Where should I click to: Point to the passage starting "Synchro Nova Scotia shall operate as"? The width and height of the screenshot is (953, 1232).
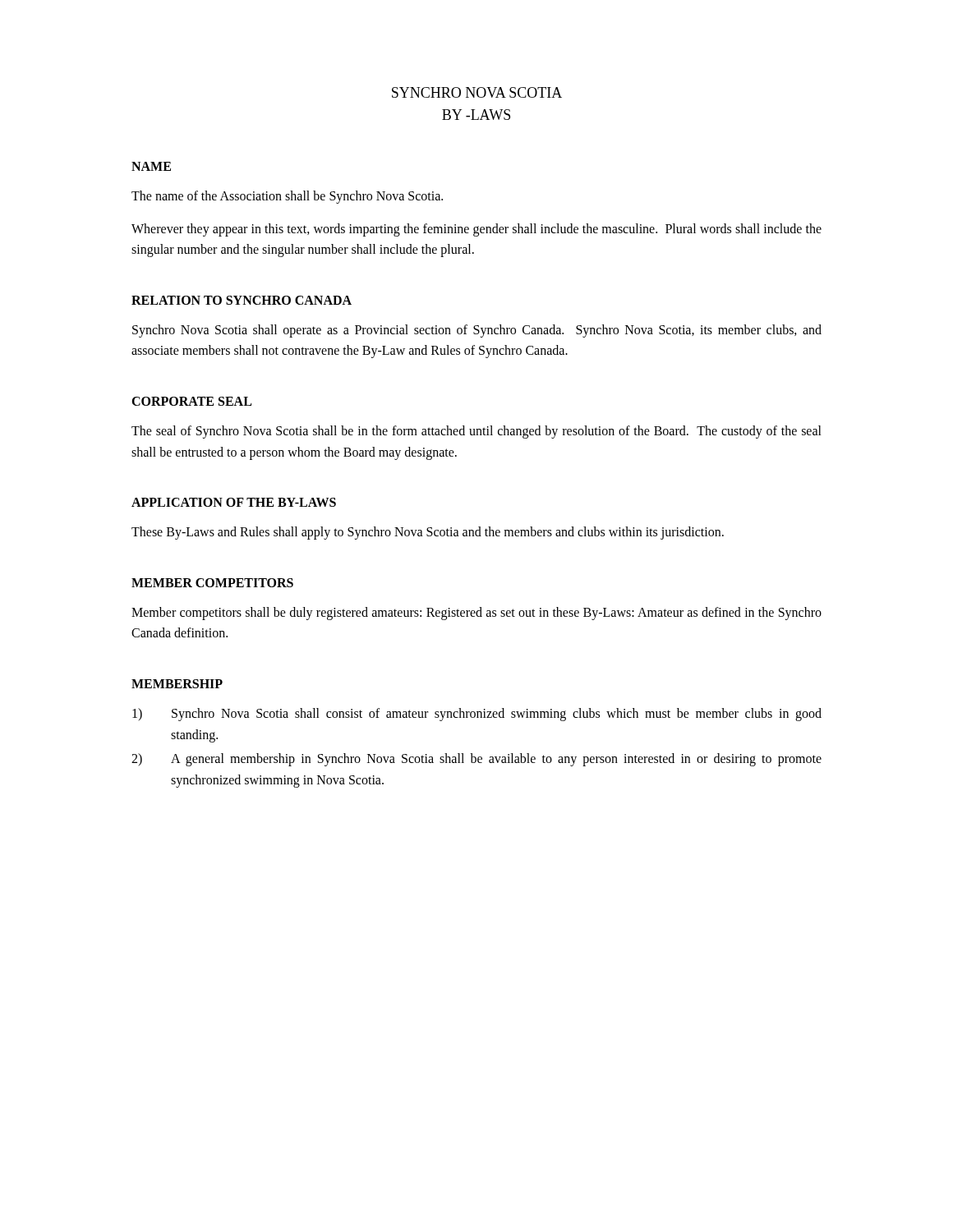pyautogui.click(x=476, y=340)
